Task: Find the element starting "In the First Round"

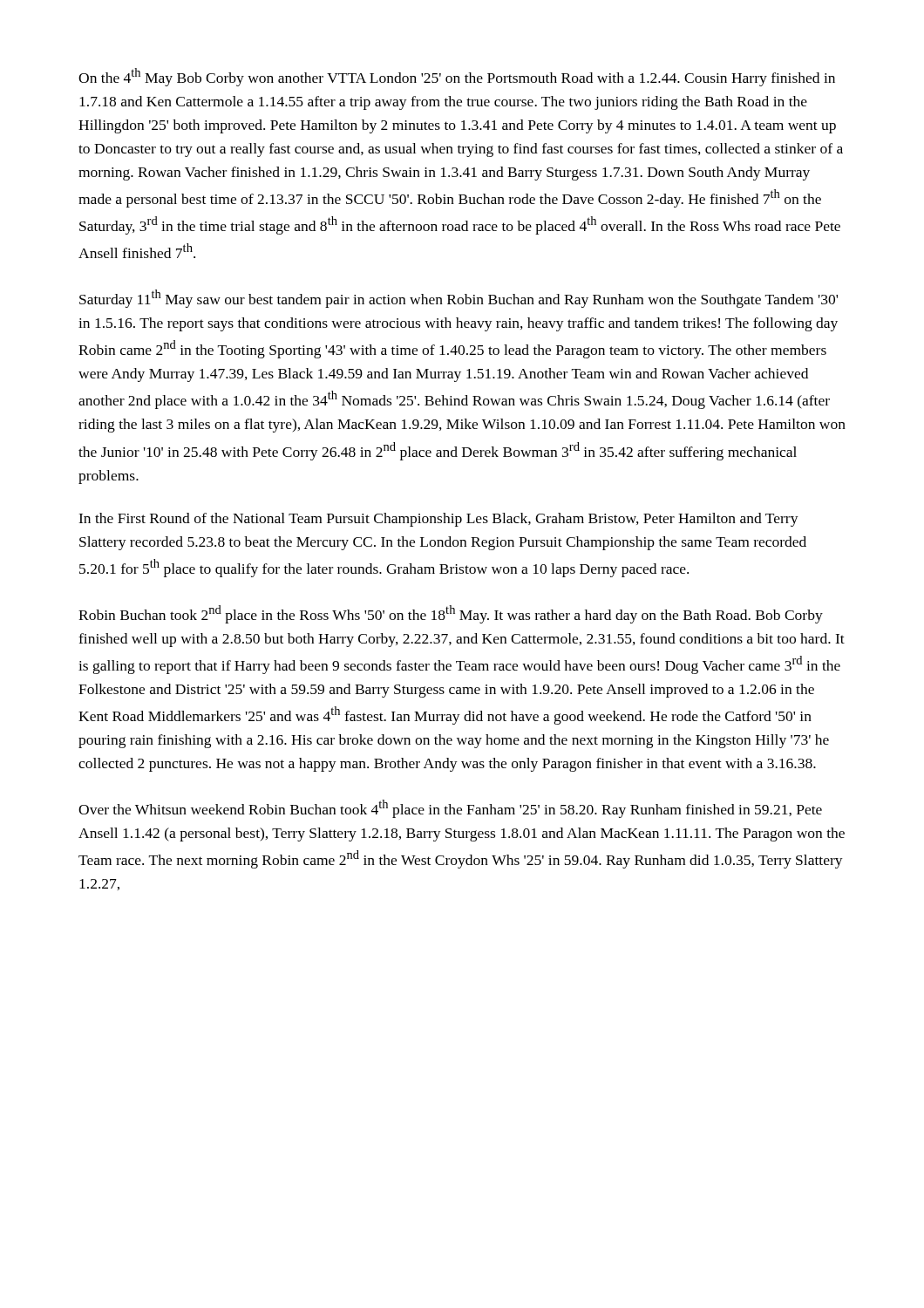Action: coord(443,543)
